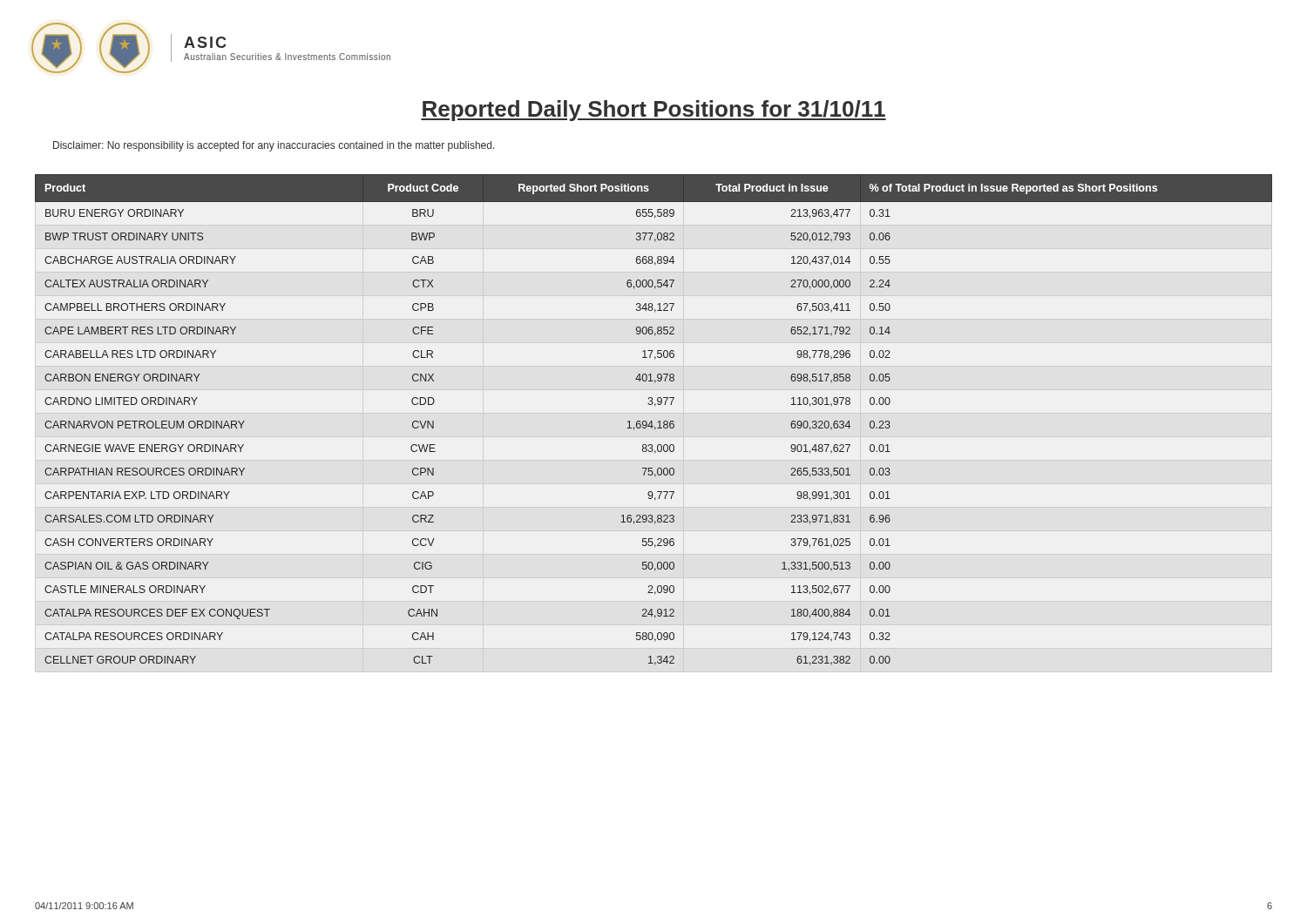Find the text block starting "Disclaimer: No responsibility is accepted"
This screenshot has height=924, width=1307.
(x=274, y=145)
